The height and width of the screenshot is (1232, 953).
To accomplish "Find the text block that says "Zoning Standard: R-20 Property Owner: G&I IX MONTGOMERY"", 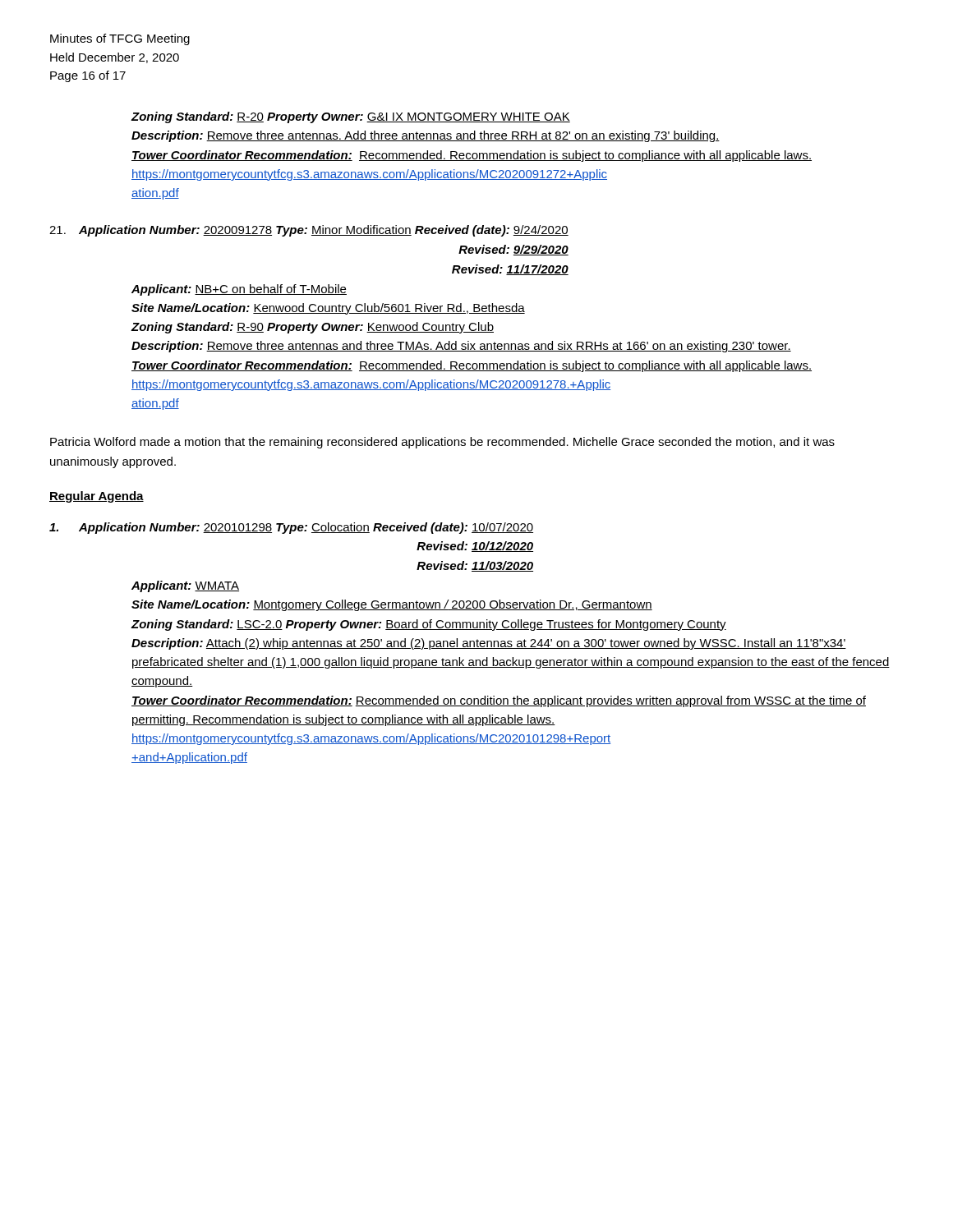I will click(x=472, y=154).
